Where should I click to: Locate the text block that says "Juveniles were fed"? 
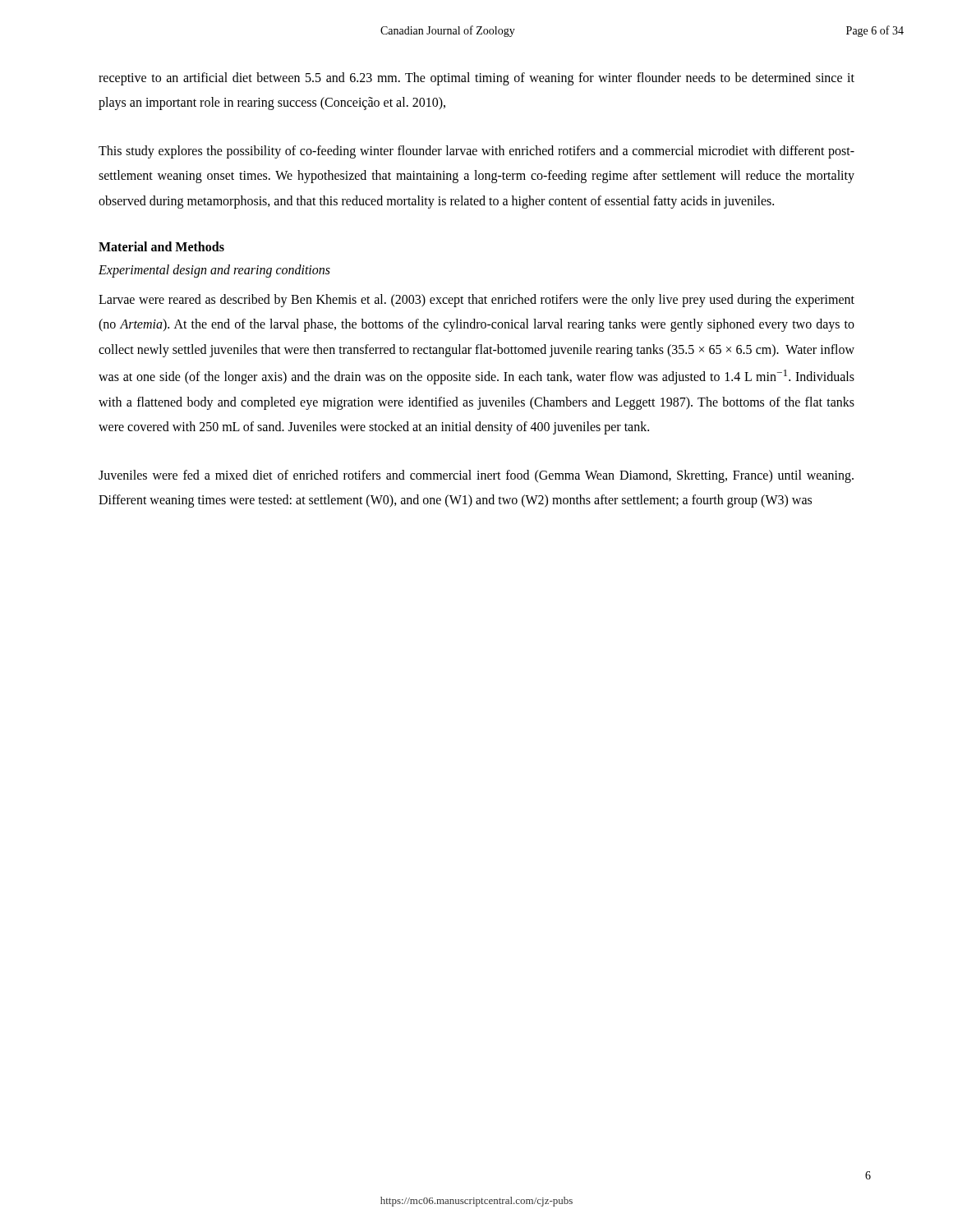pos(476,488)
